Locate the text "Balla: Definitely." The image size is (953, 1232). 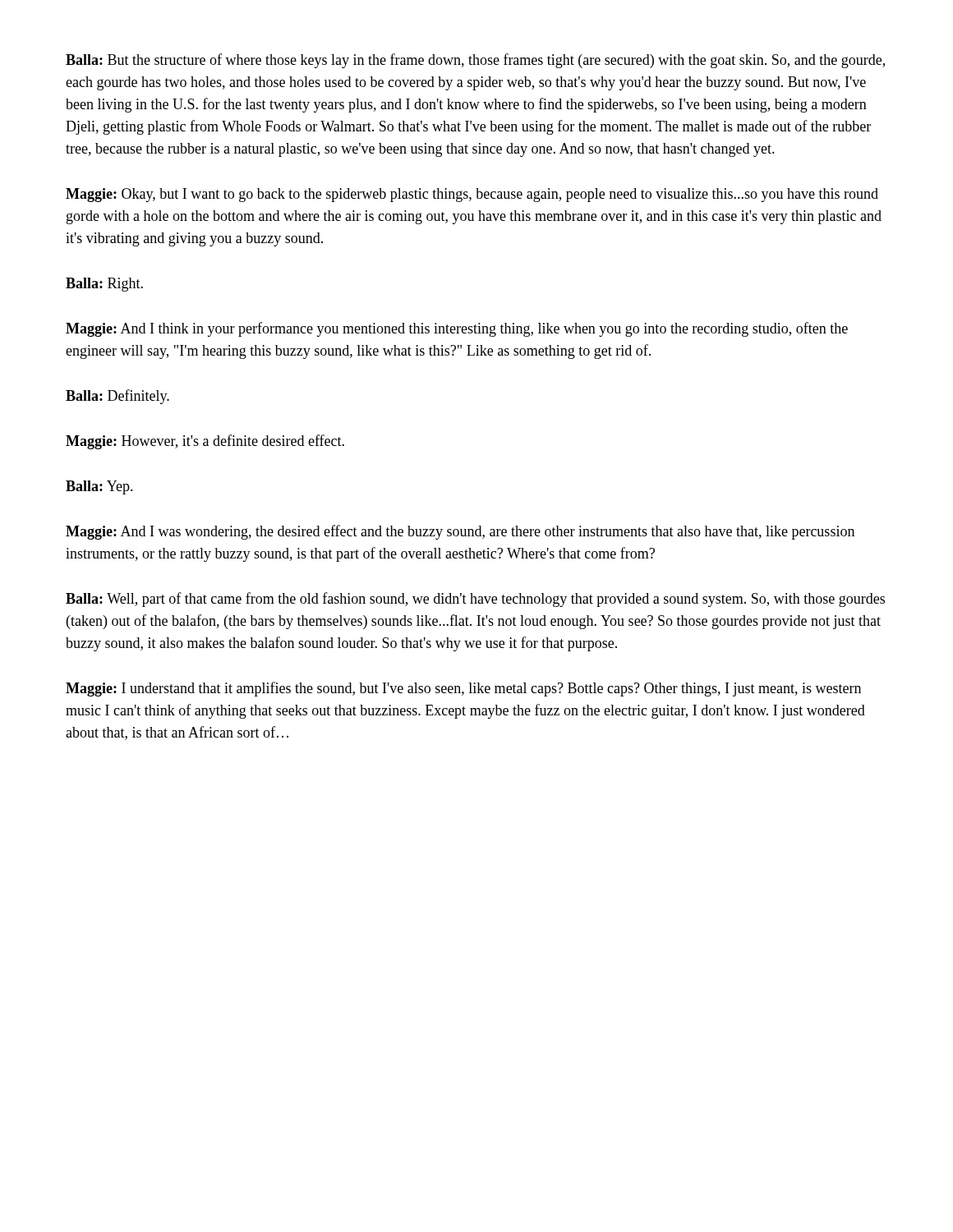(x=118, y=396)
